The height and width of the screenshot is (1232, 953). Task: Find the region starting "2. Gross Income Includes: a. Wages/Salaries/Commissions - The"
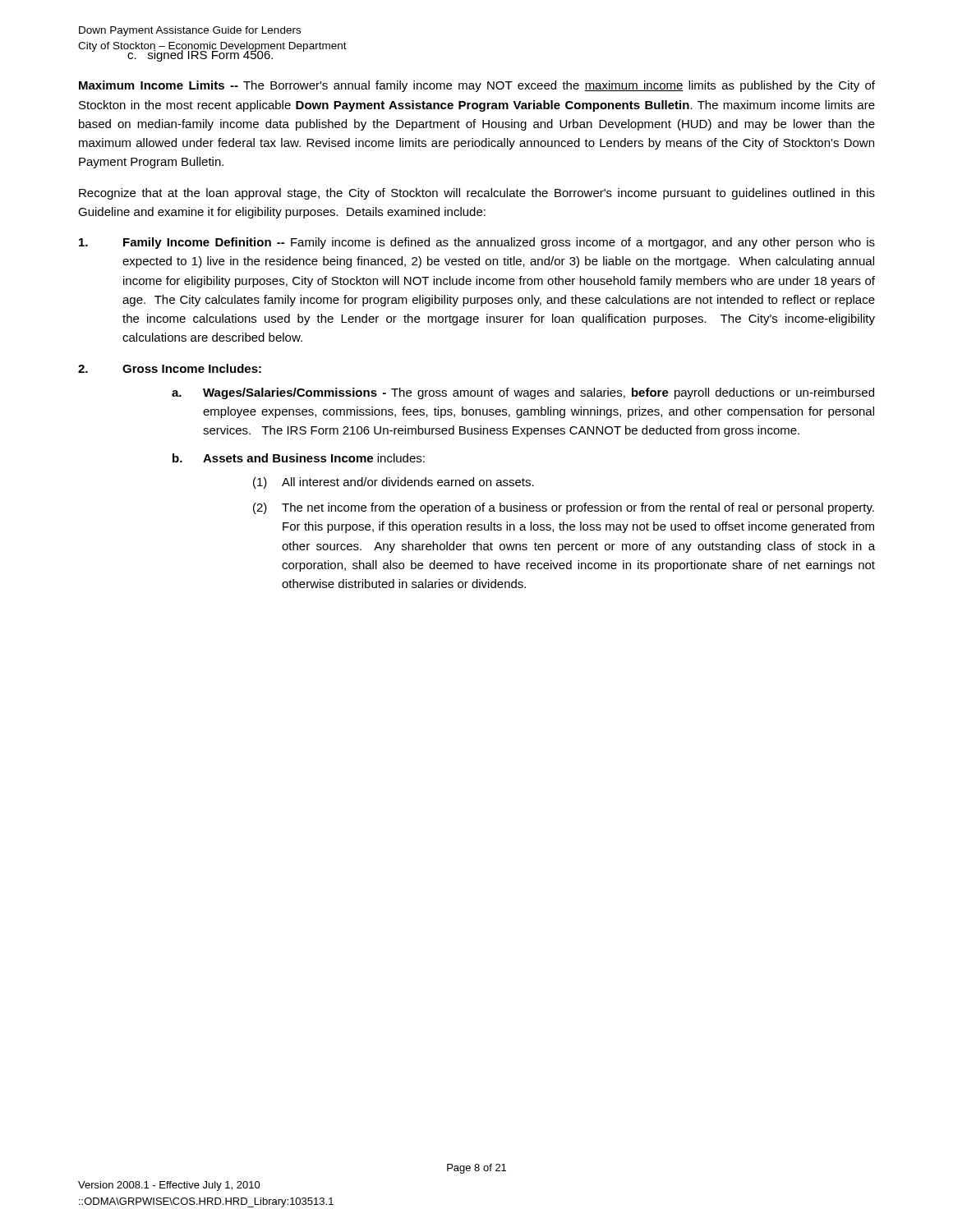[x=476, y=484]
